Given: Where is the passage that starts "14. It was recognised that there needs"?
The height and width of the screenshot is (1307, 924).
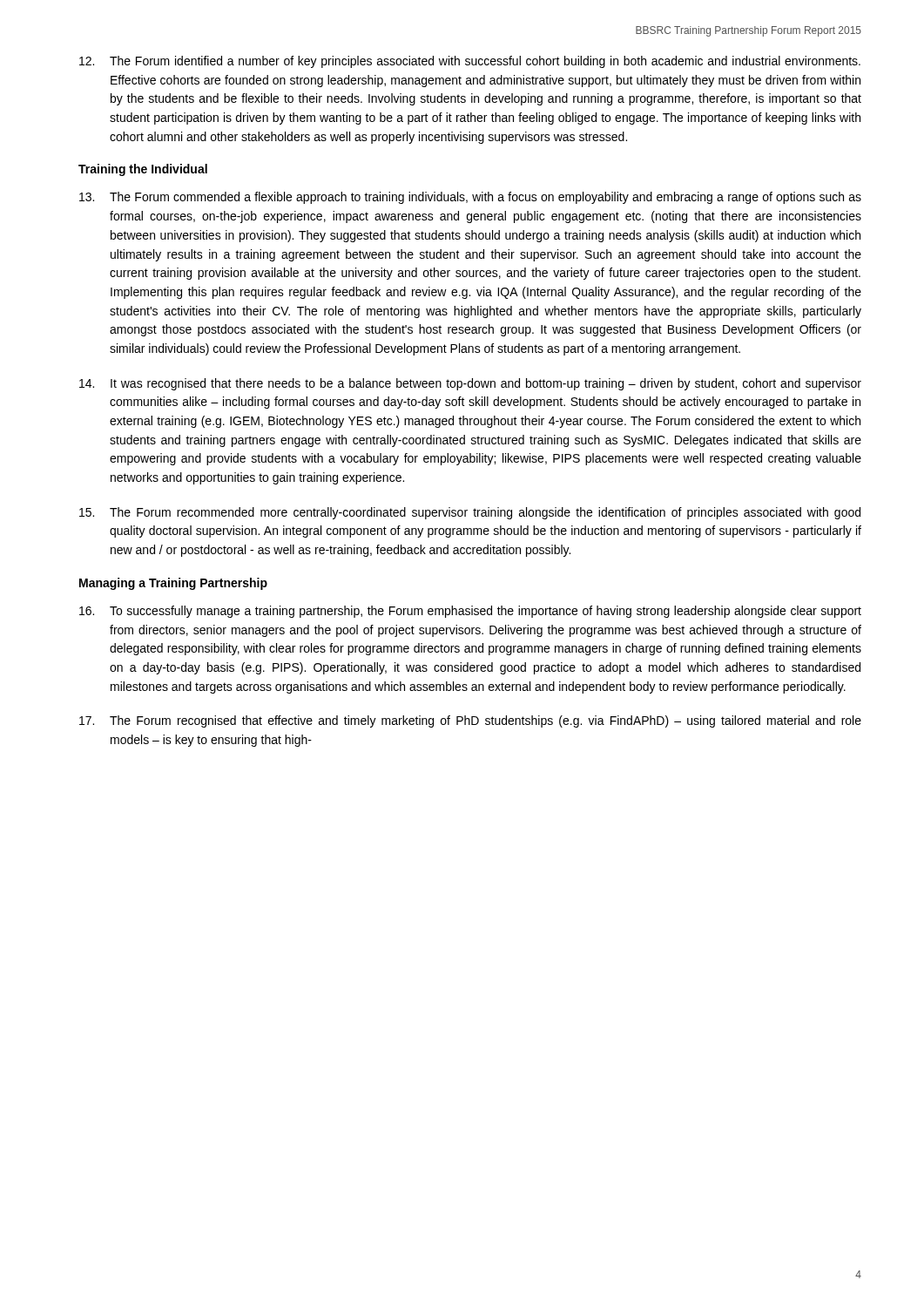Looking at the screenshot, I should click(470, 431).
